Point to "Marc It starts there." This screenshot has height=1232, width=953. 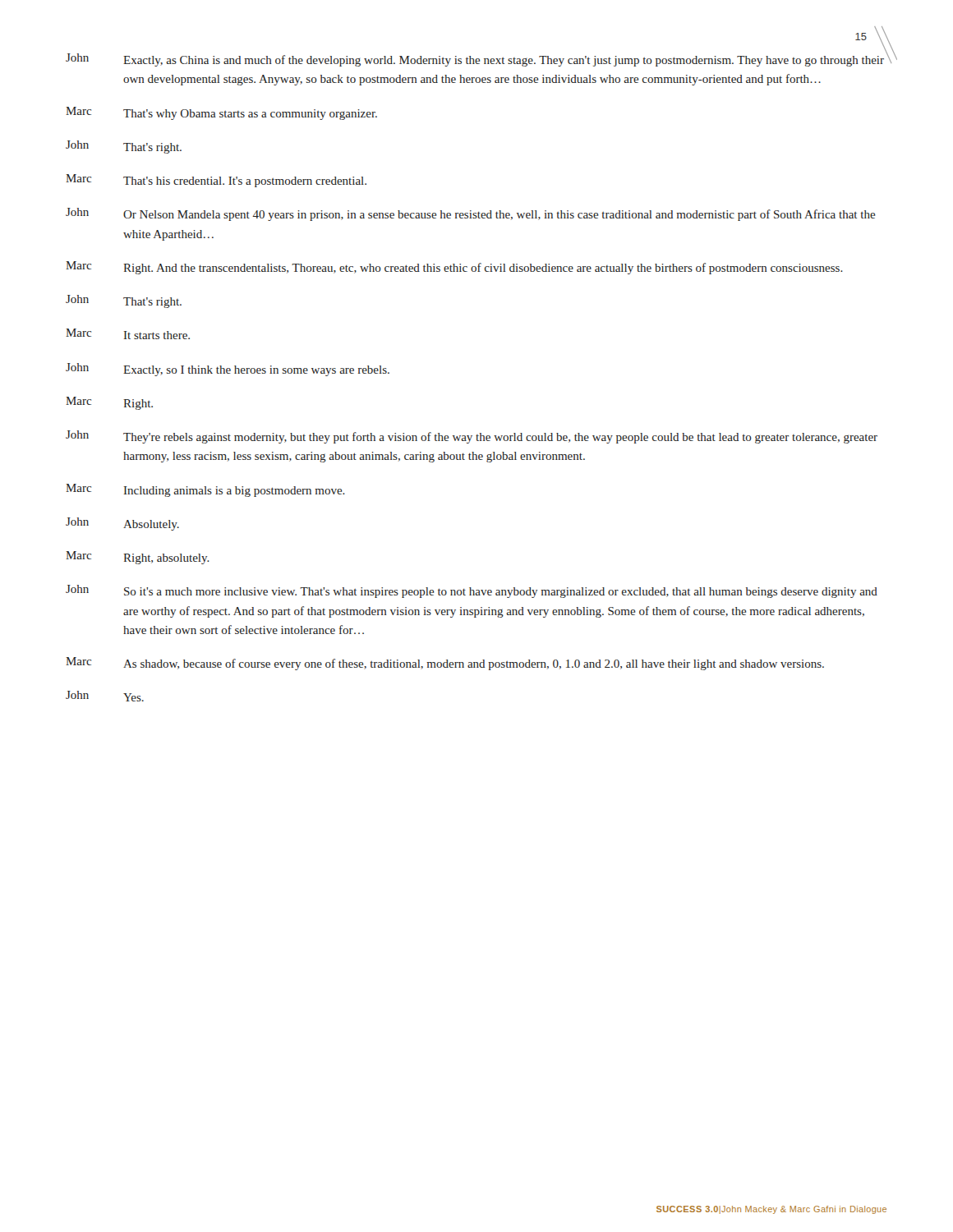[128, 334]
